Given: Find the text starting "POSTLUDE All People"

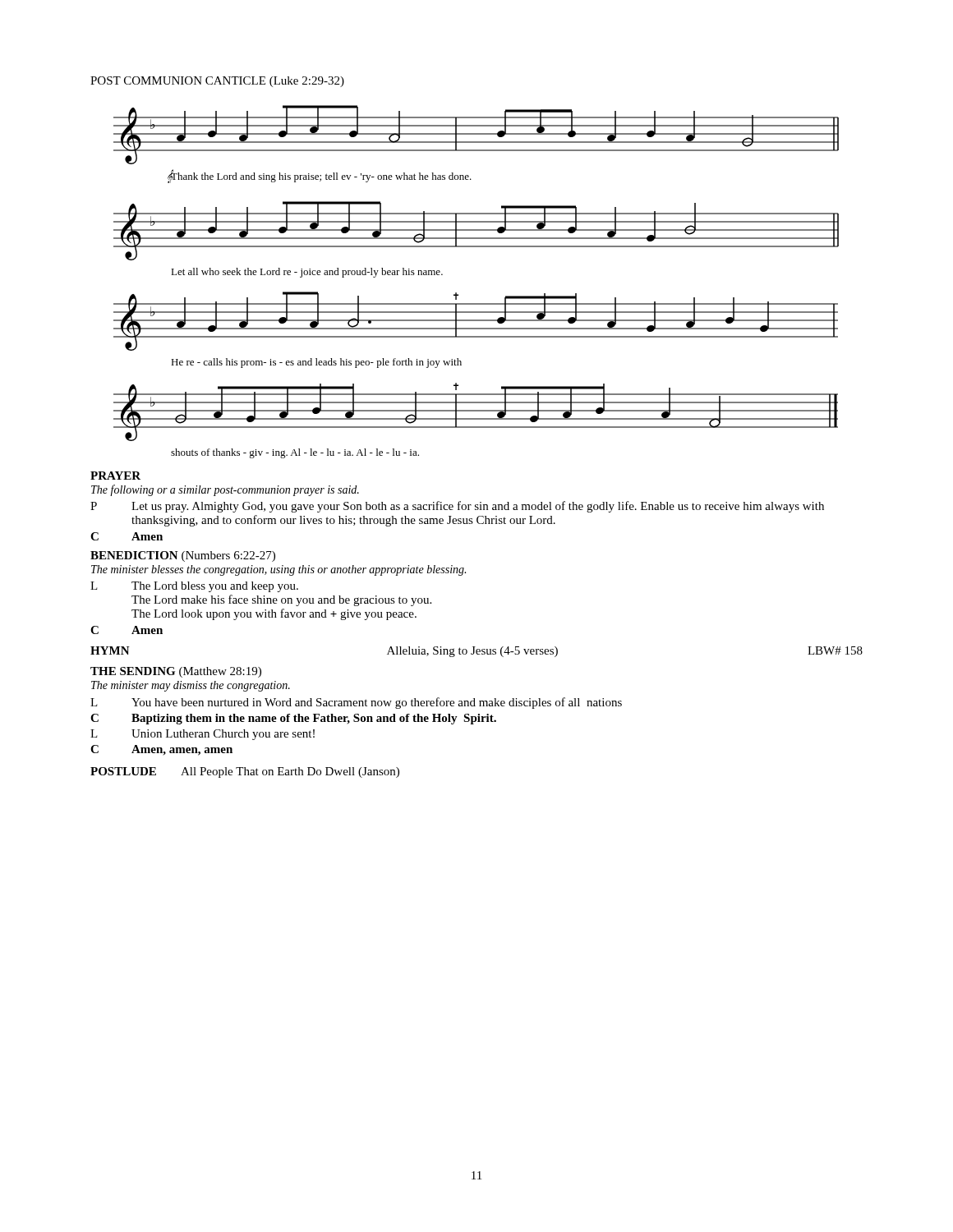Looking at the screenshot, I should 245,772.
